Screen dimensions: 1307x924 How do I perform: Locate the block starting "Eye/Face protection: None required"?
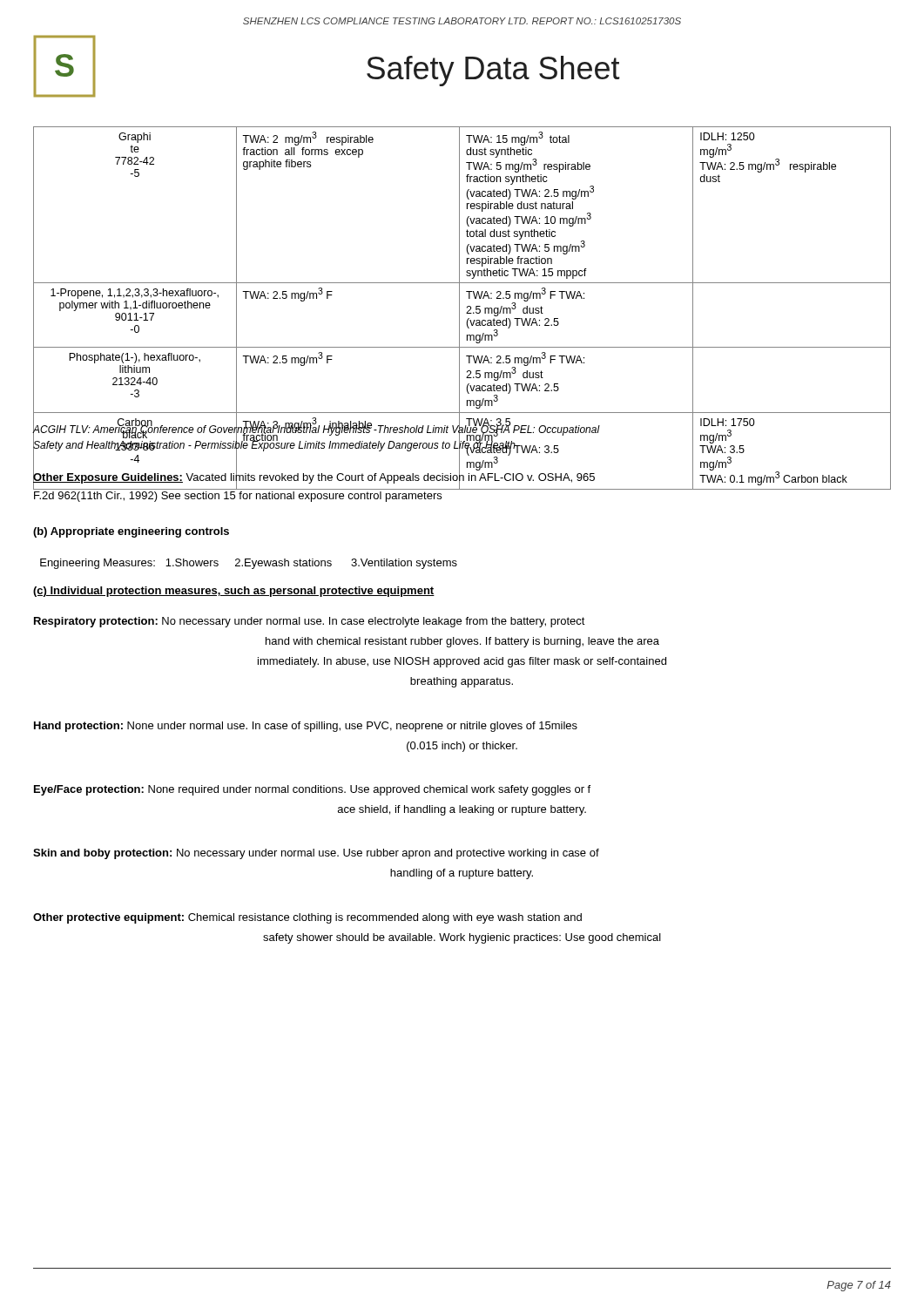click(312, 789)
